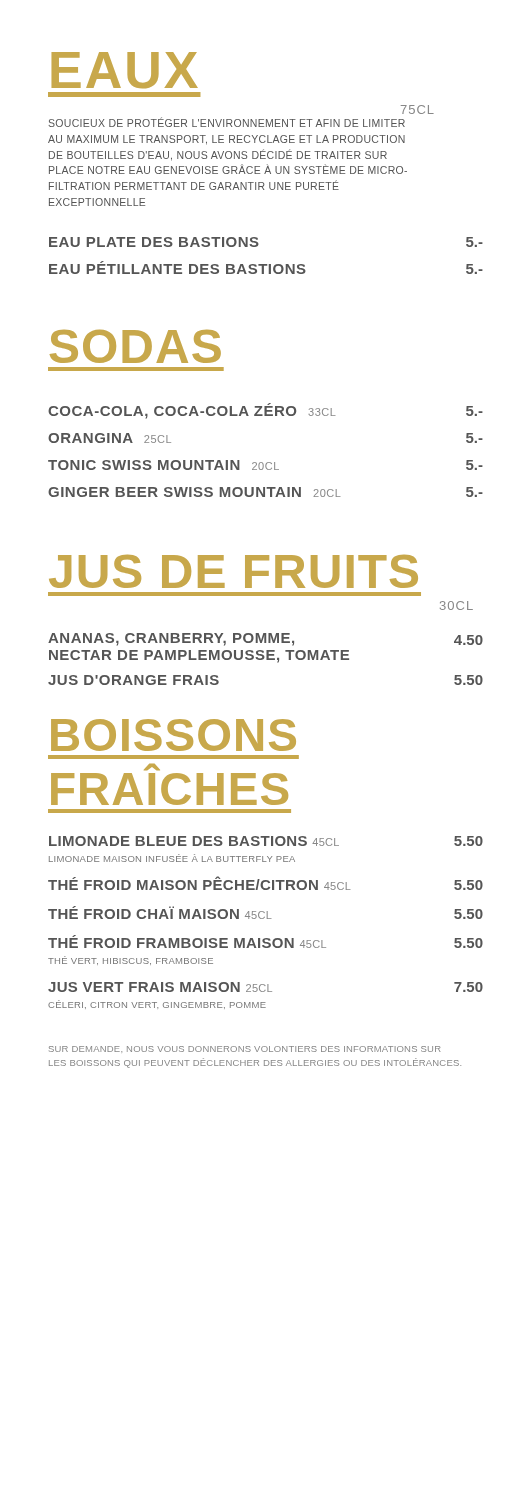Select the region starting "TONIC SWISS MOUNTAIN 20CL 5.-"
Image resolution: width=531 pixels, height=1500 pixels.
(x=266, y=464)
